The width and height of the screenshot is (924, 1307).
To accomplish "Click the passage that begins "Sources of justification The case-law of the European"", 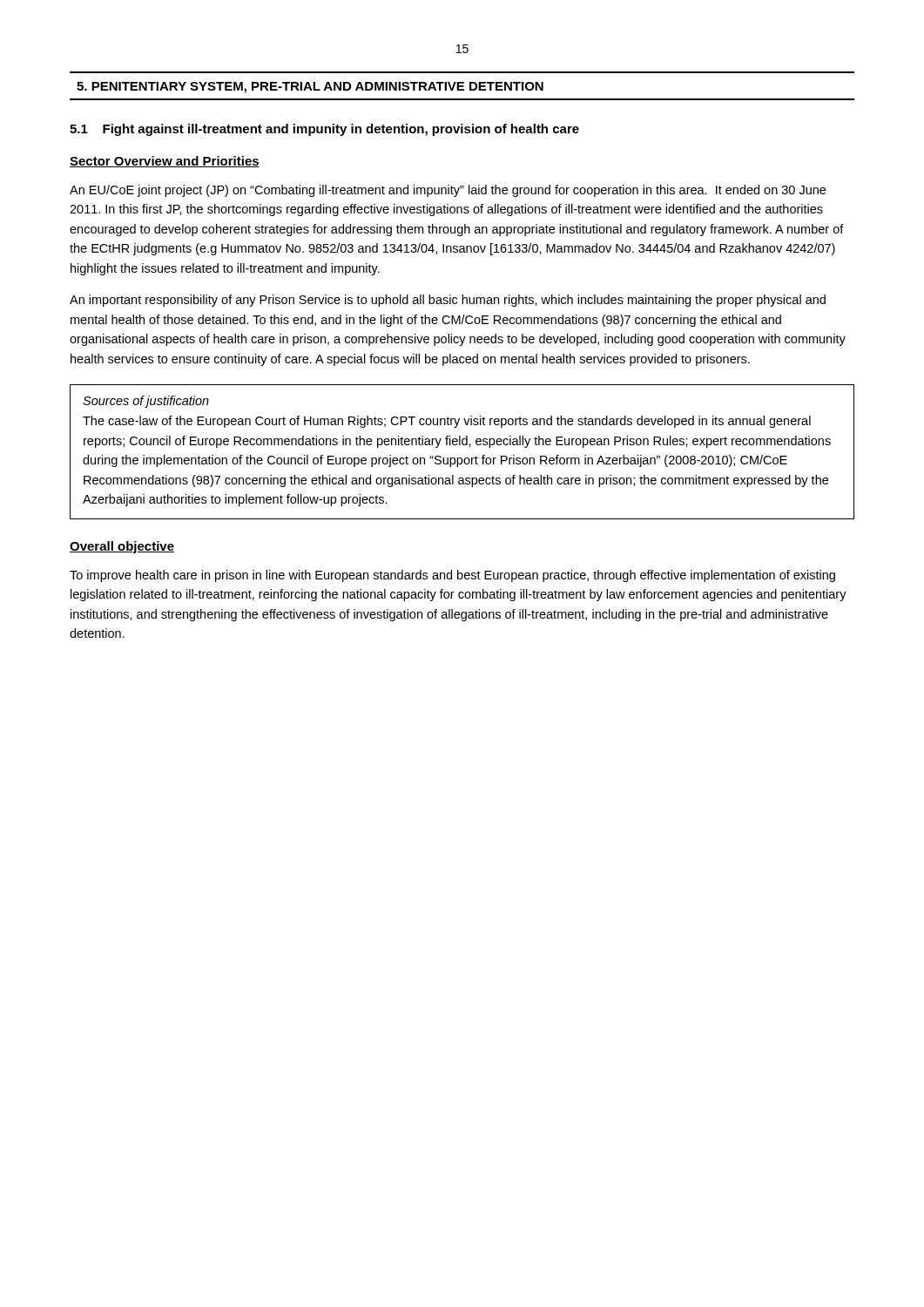I will pos(462,452).
